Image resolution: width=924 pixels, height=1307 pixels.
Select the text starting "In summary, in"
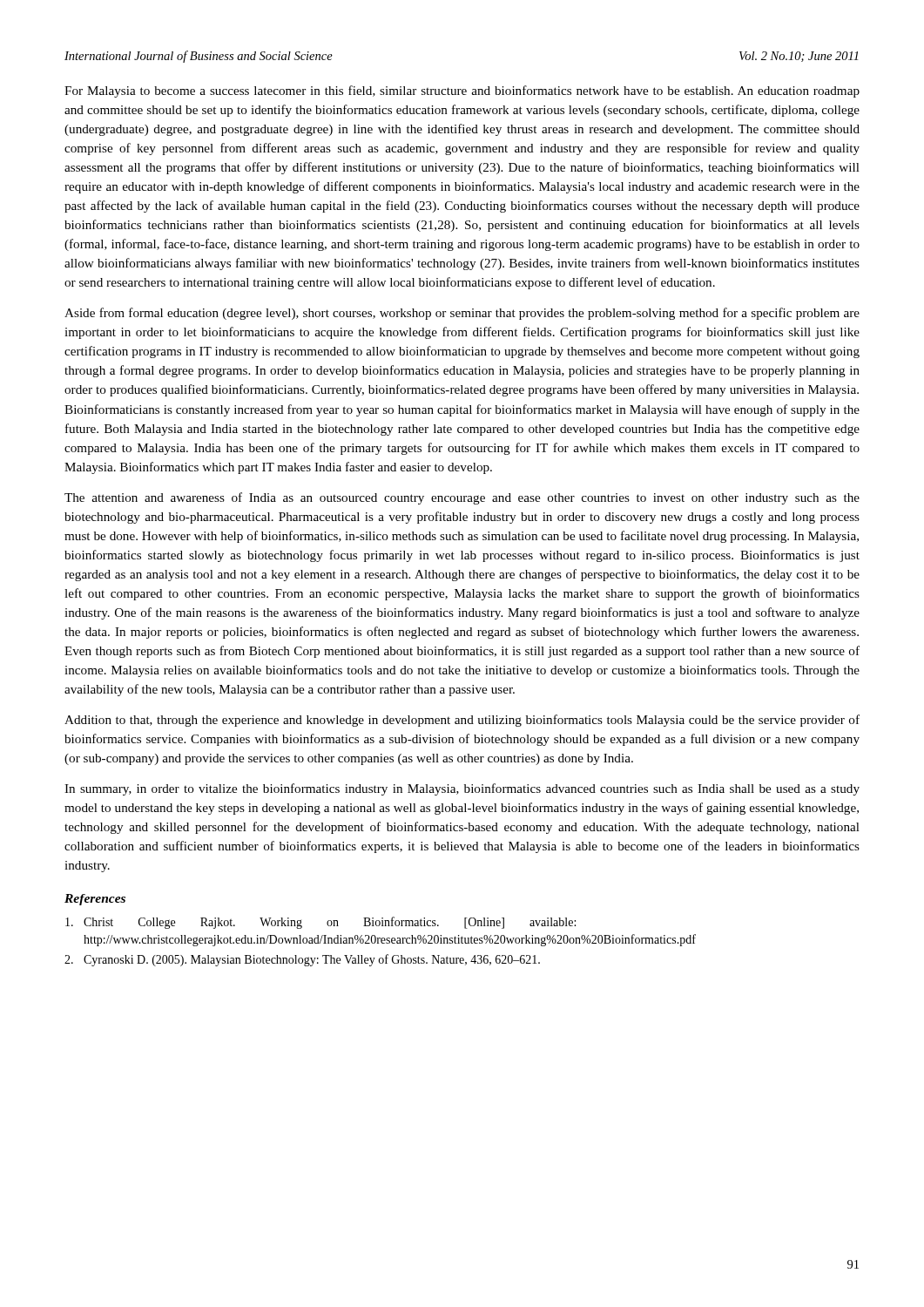(462, 827)
